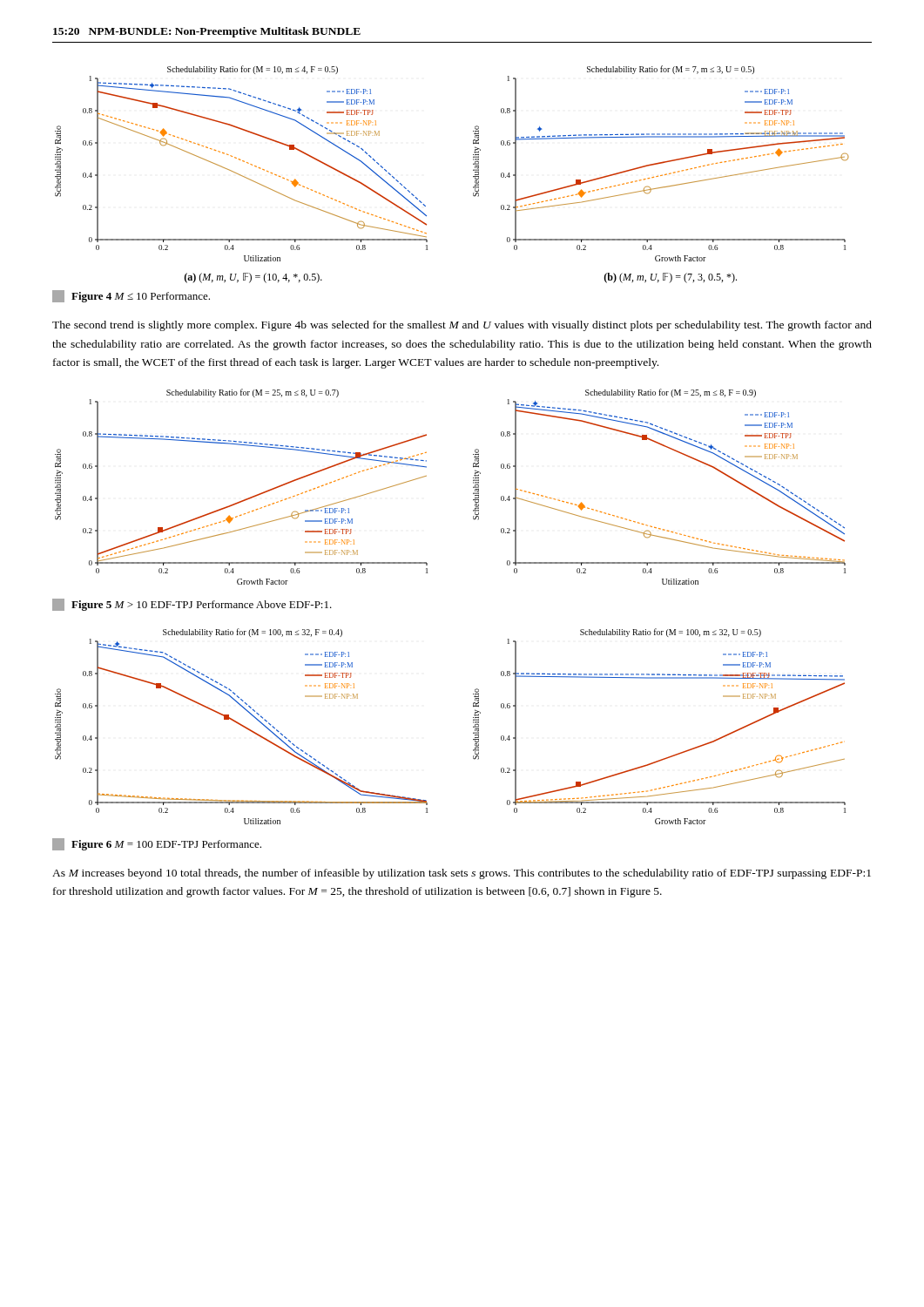Image resolution: width=924 pixels, height=1307 pixels.
Task: Select the text block containing "The second trend is slightly more"
Action: coord(462,343)
